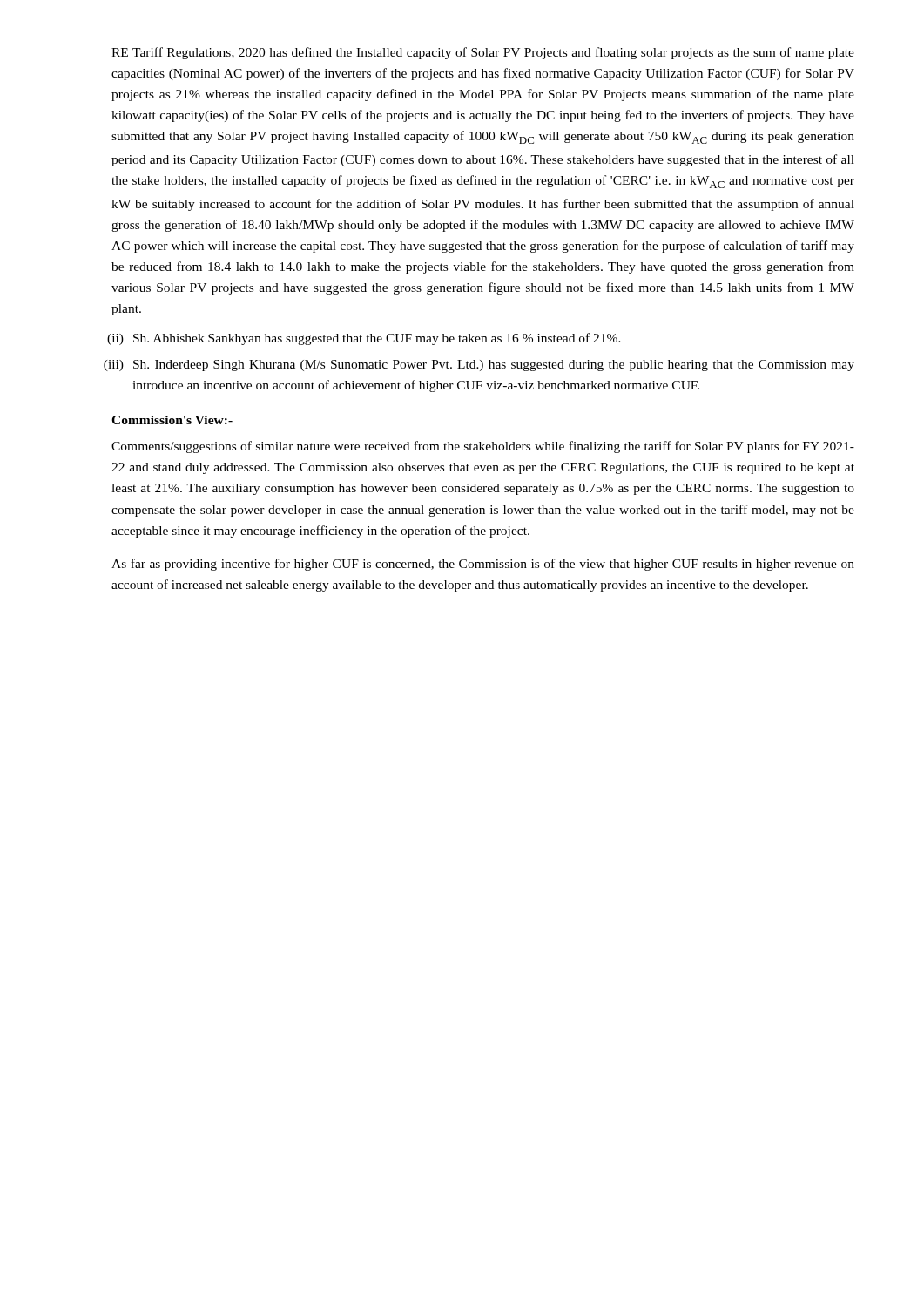
Task: Locate the block of text that opens with "(ii) Sh. Abhishek Sankhyan has"
Action: click(x=466, y=338)
